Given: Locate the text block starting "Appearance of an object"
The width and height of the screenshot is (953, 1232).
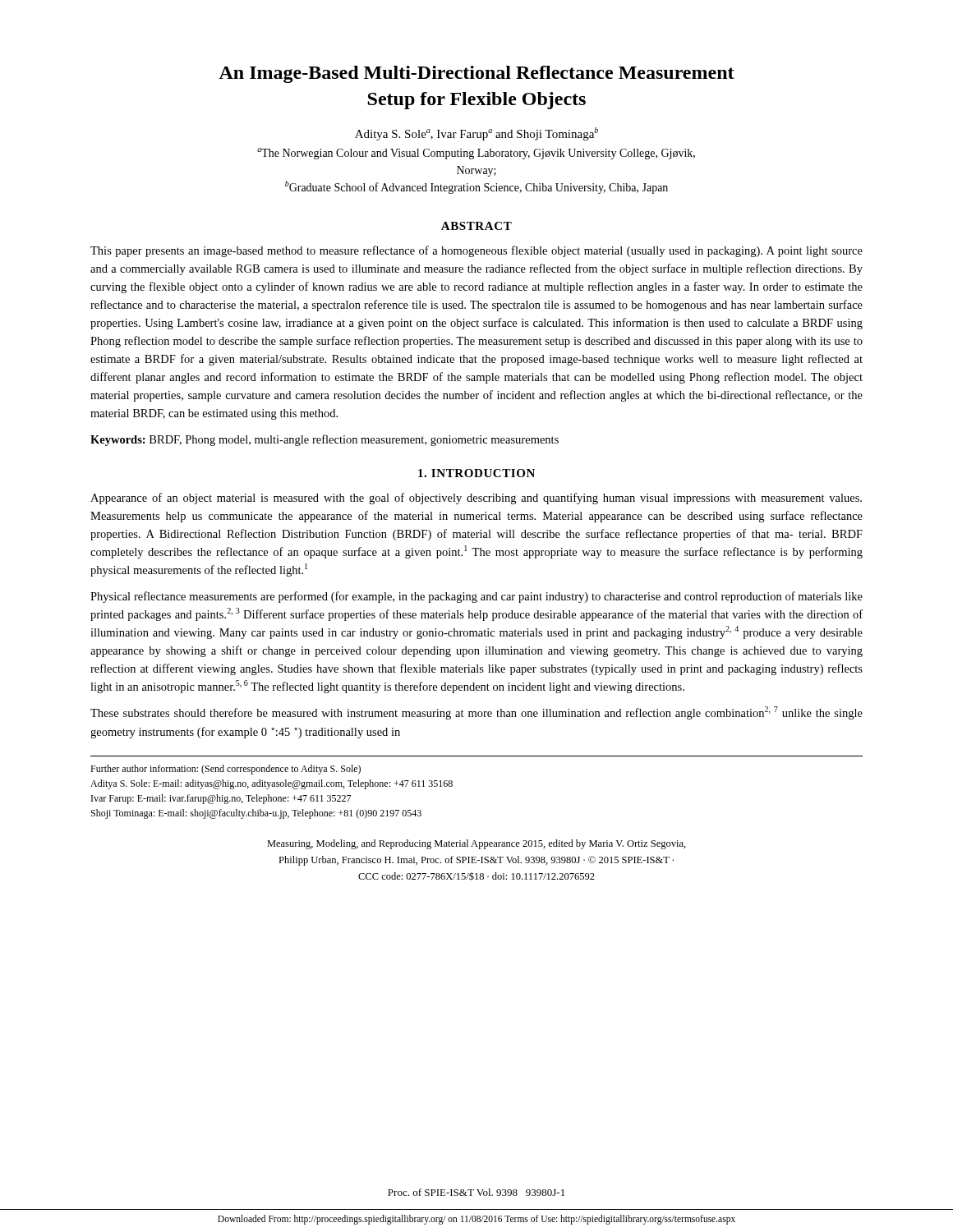Looking at the screenshot, I should (476, 534).
